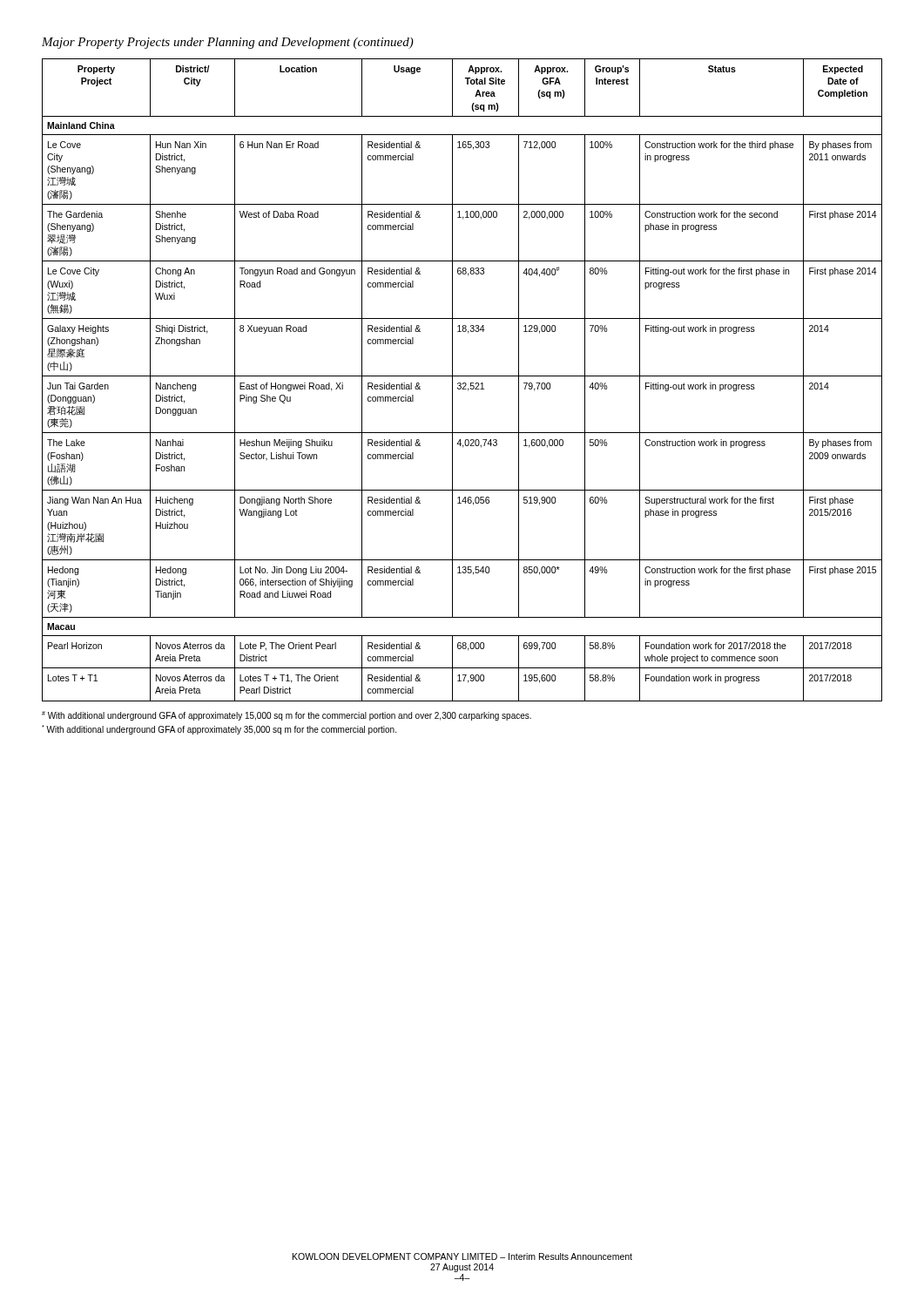Find the footnote with the text "With additional underground GFA of approximately 15,000"

(x=287, y=715)
